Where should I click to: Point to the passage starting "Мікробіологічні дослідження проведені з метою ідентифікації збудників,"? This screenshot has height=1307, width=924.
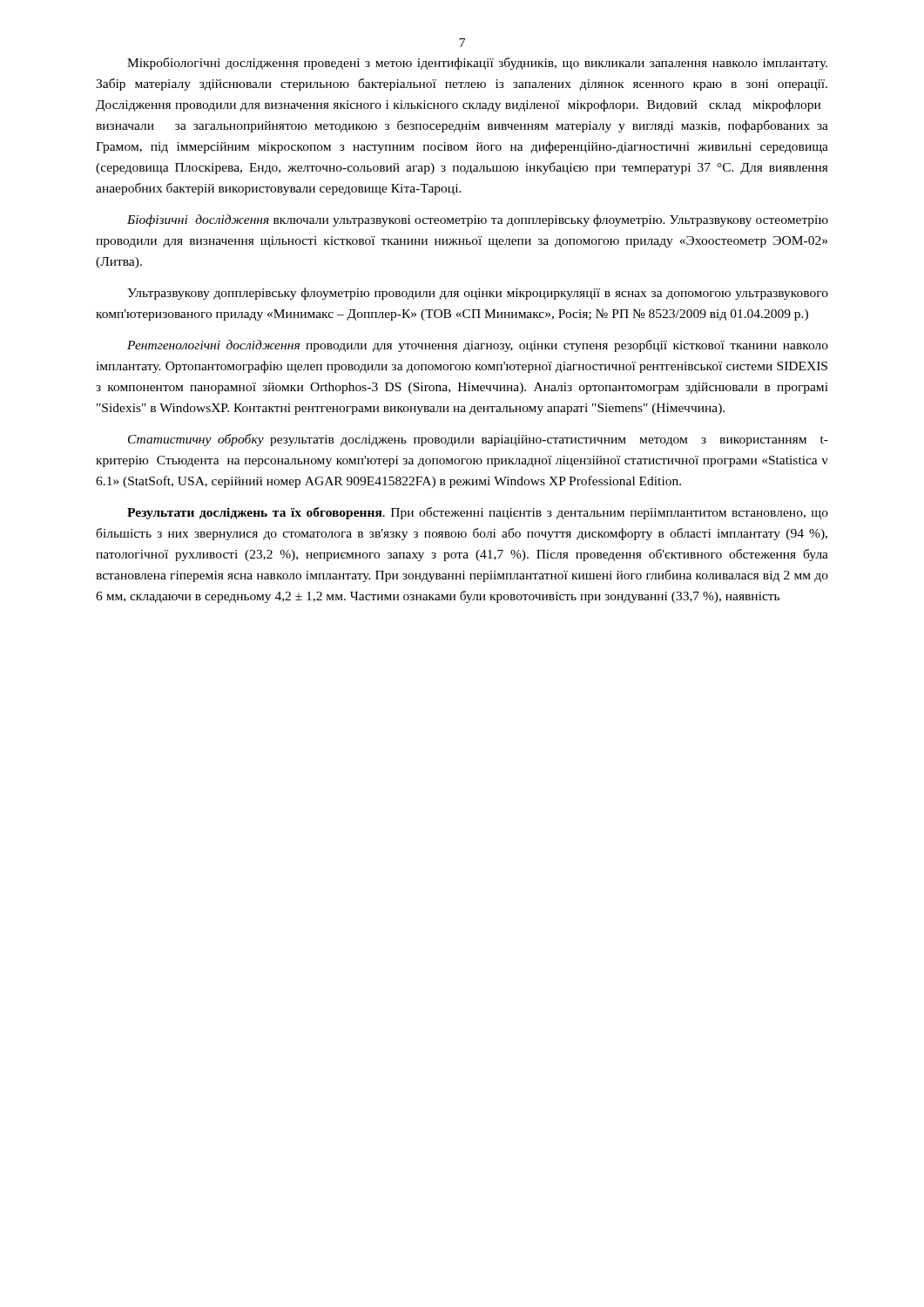pyautogui.click(x=462, y=126)
